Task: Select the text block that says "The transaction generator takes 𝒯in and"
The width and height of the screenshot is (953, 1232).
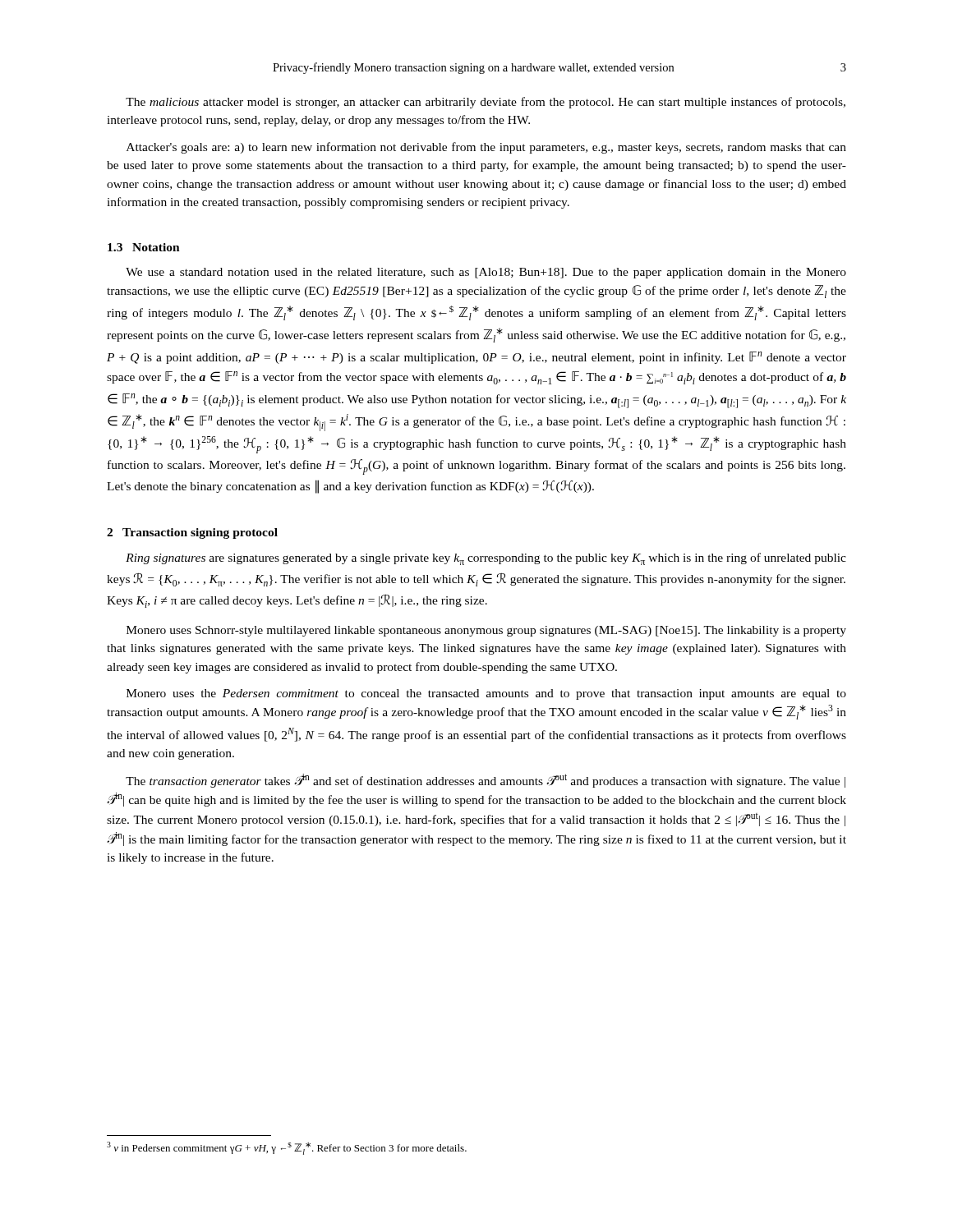Action: [x=476, y=819]
